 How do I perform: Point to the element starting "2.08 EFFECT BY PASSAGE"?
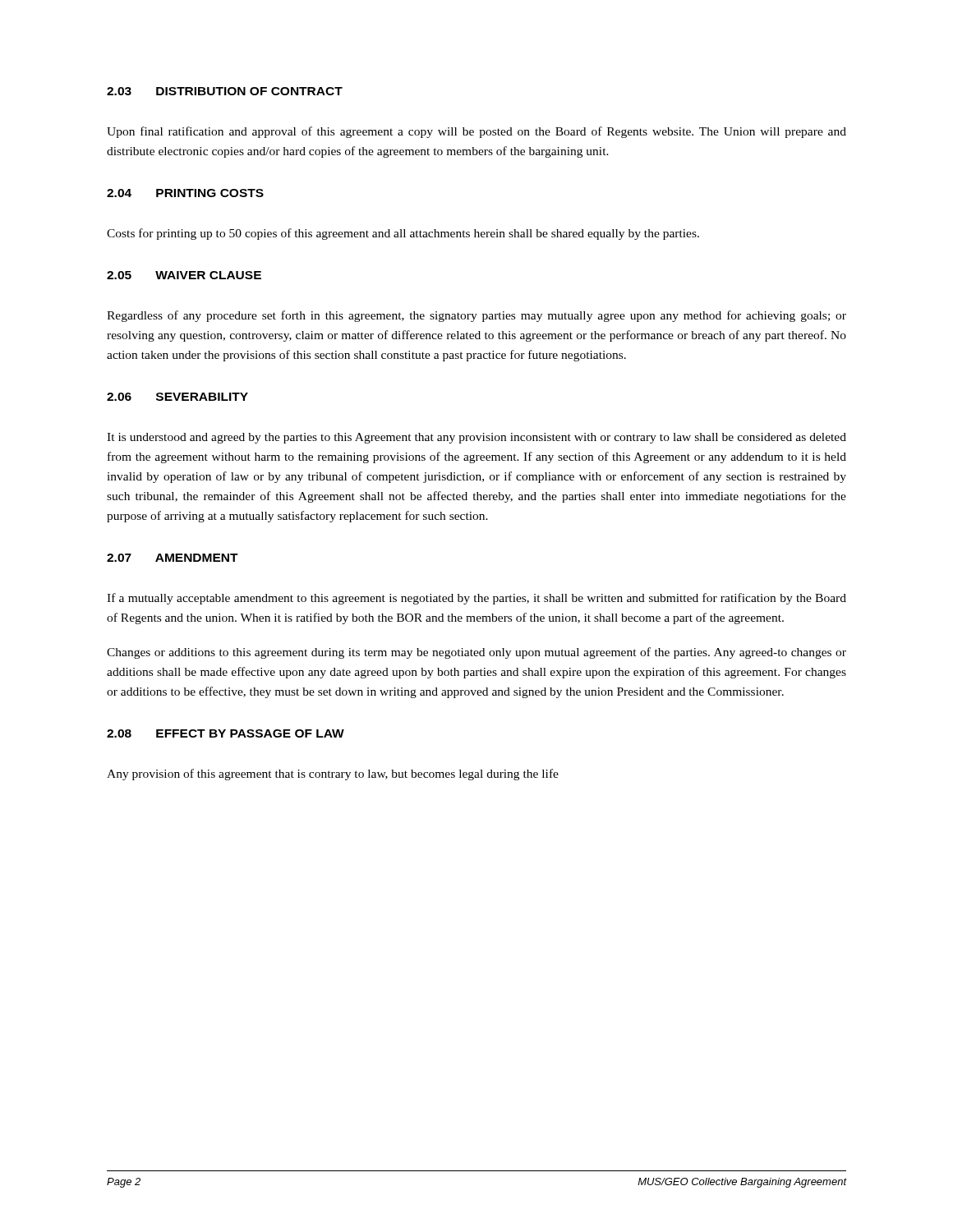click(225, 734)
